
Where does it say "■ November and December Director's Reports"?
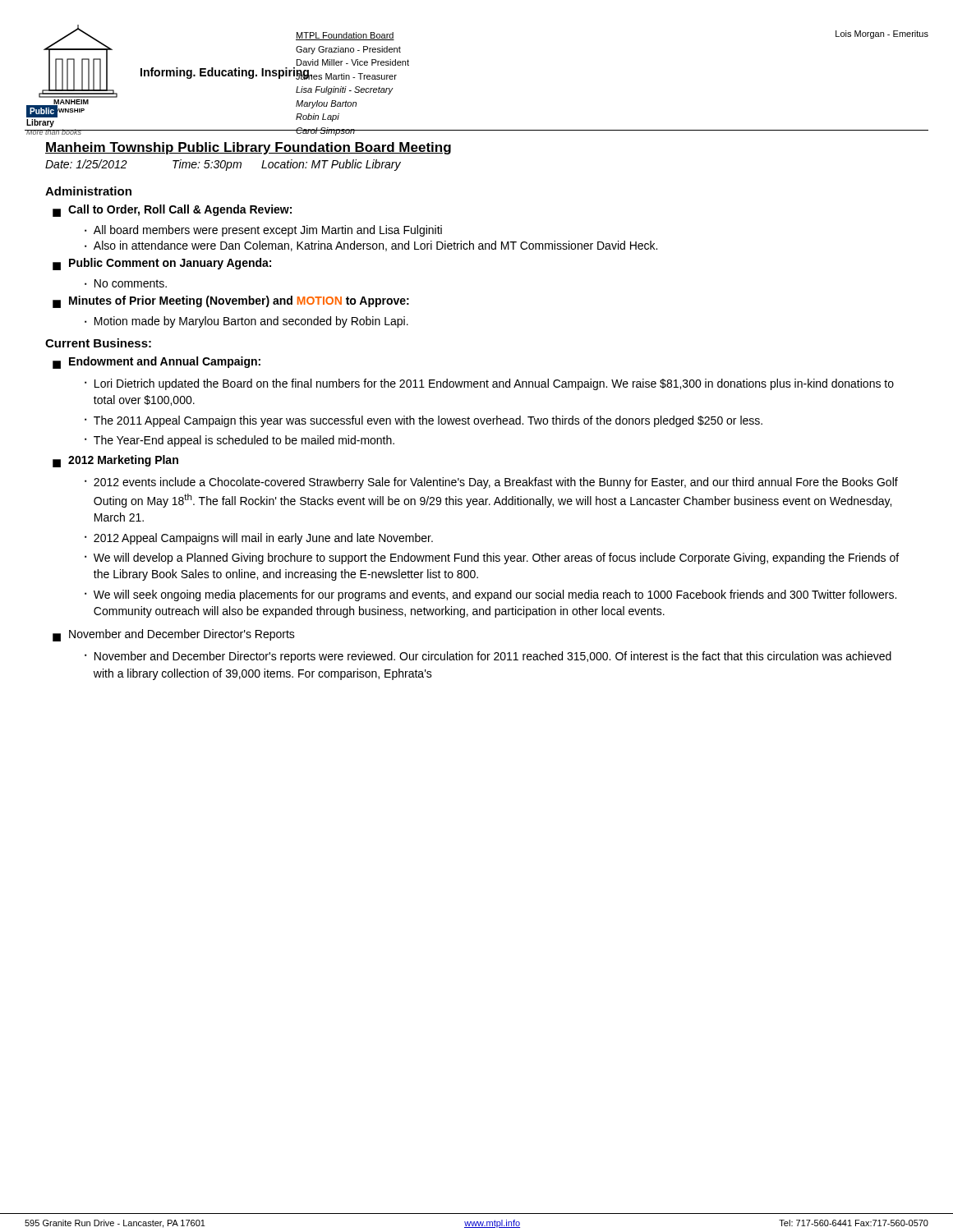[x=173, y=636]
